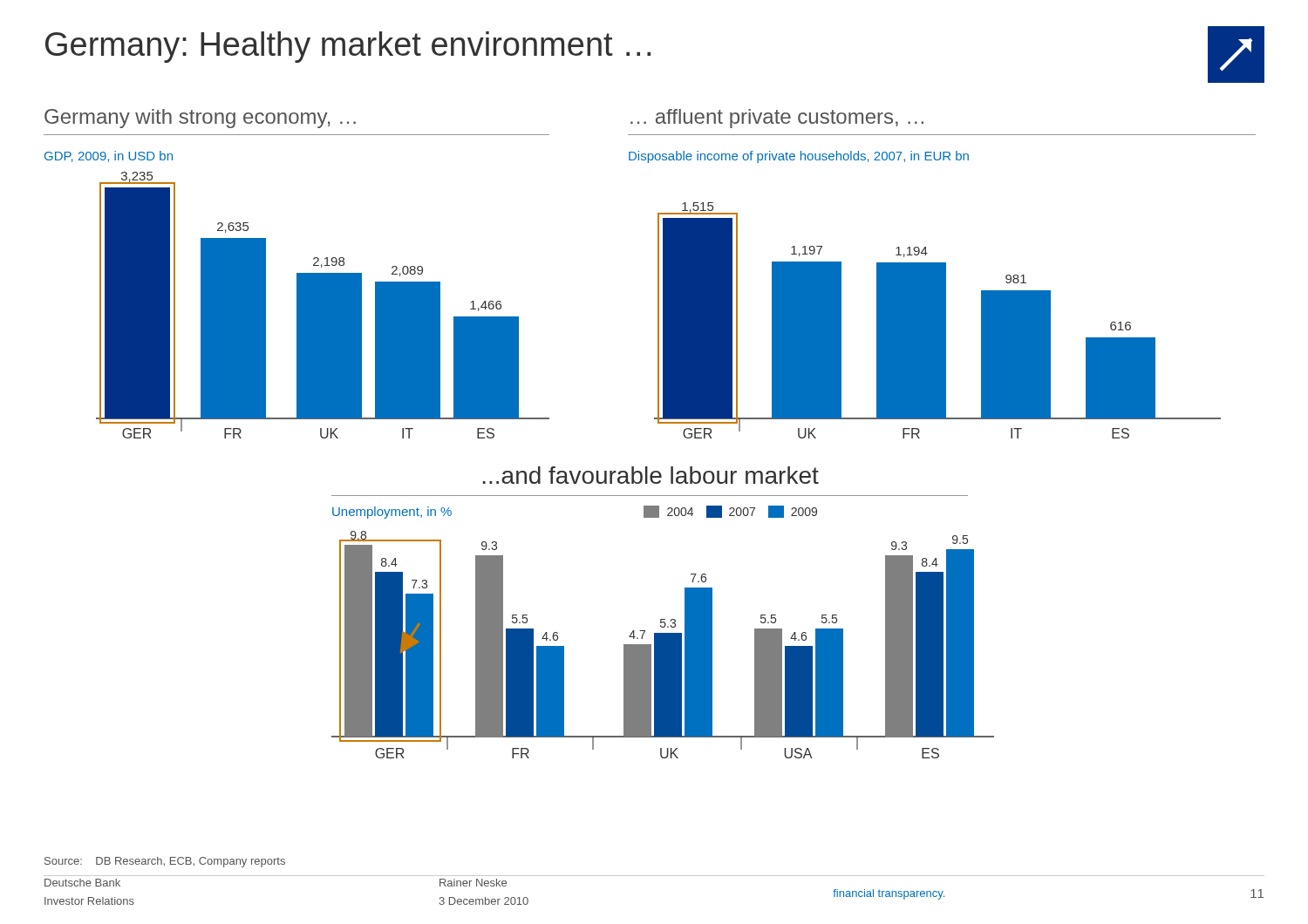Point to the passage starting "Disposable income of private households, 2007, in EUR"
This screenshot has width=1308, height=924.
[x=799, y=156]
